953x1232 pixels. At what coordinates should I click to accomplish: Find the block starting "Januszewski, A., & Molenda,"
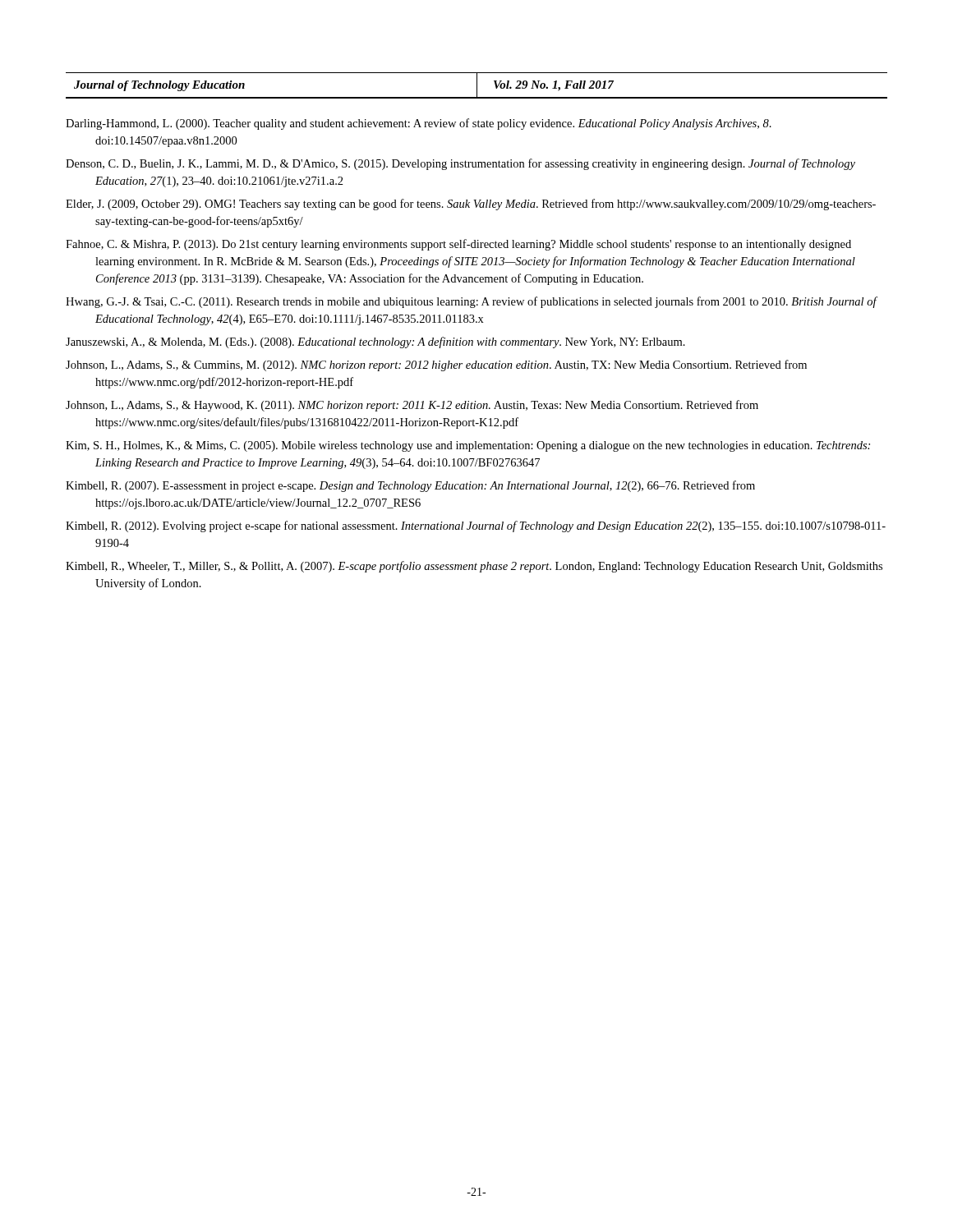(x=376, y=342)
